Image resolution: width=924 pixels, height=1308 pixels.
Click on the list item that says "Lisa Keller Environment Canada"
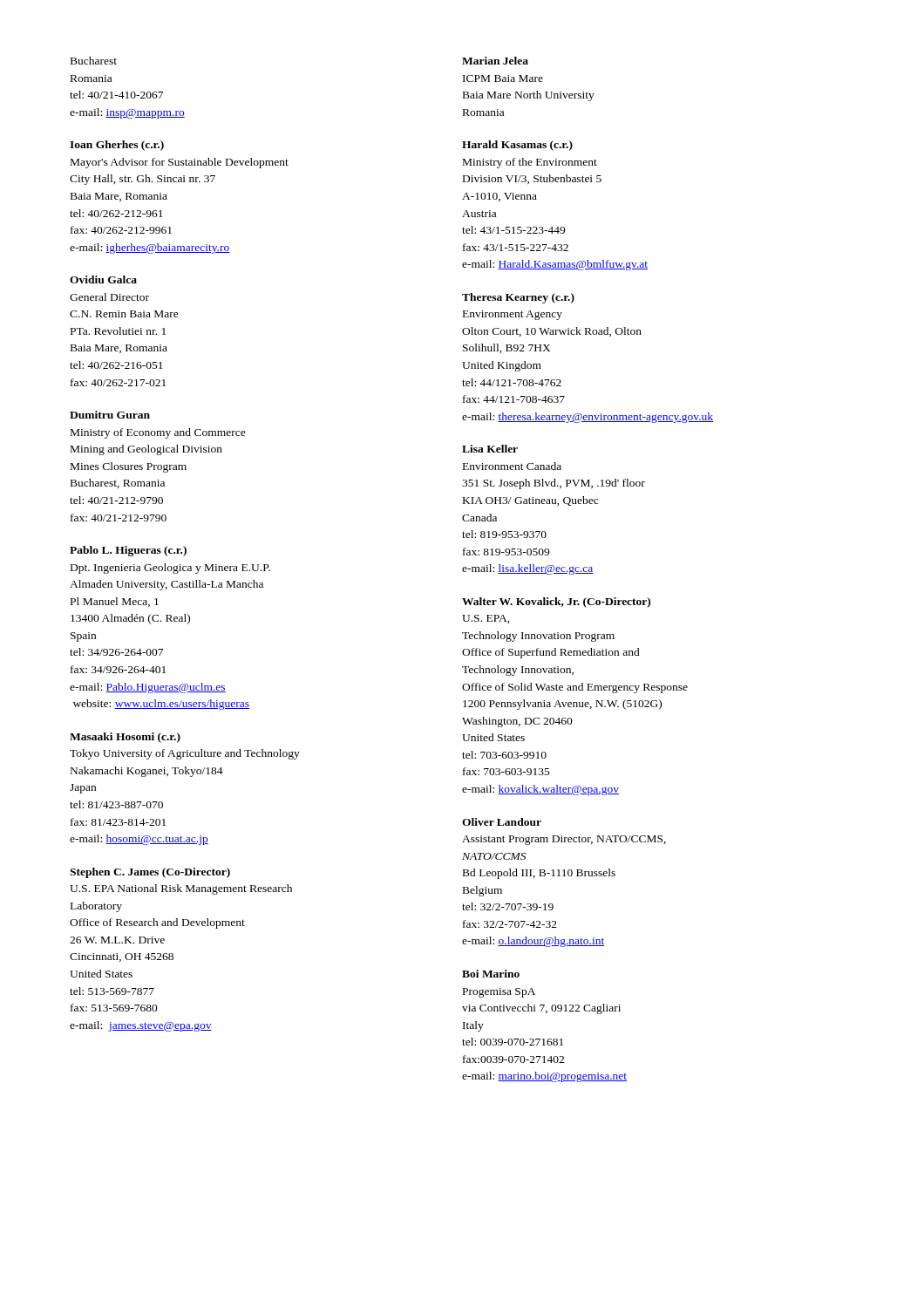tap(490, 449)
